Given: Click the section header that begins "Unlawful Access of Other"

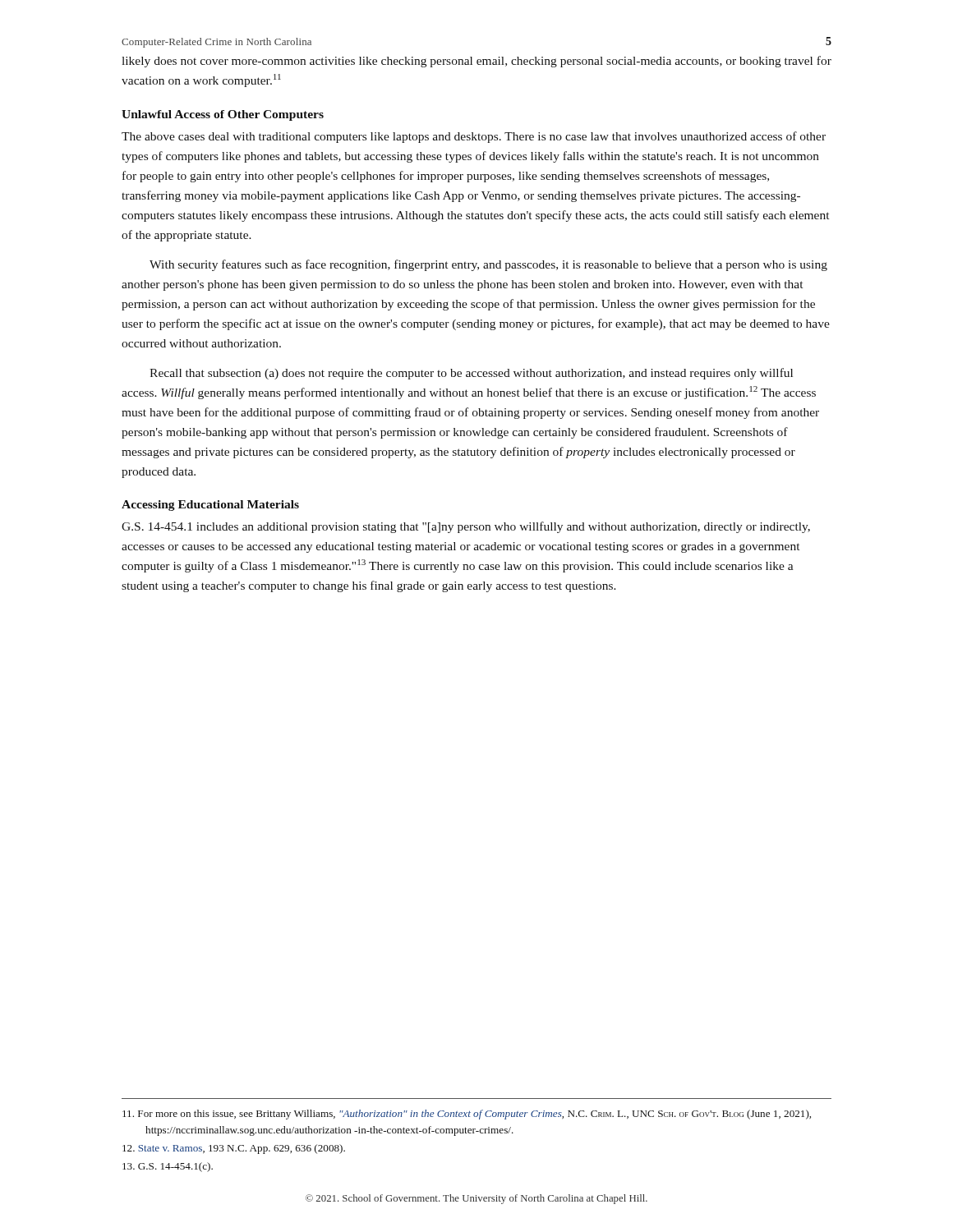Looking at the screenshot, I should (x=223, y=114).
